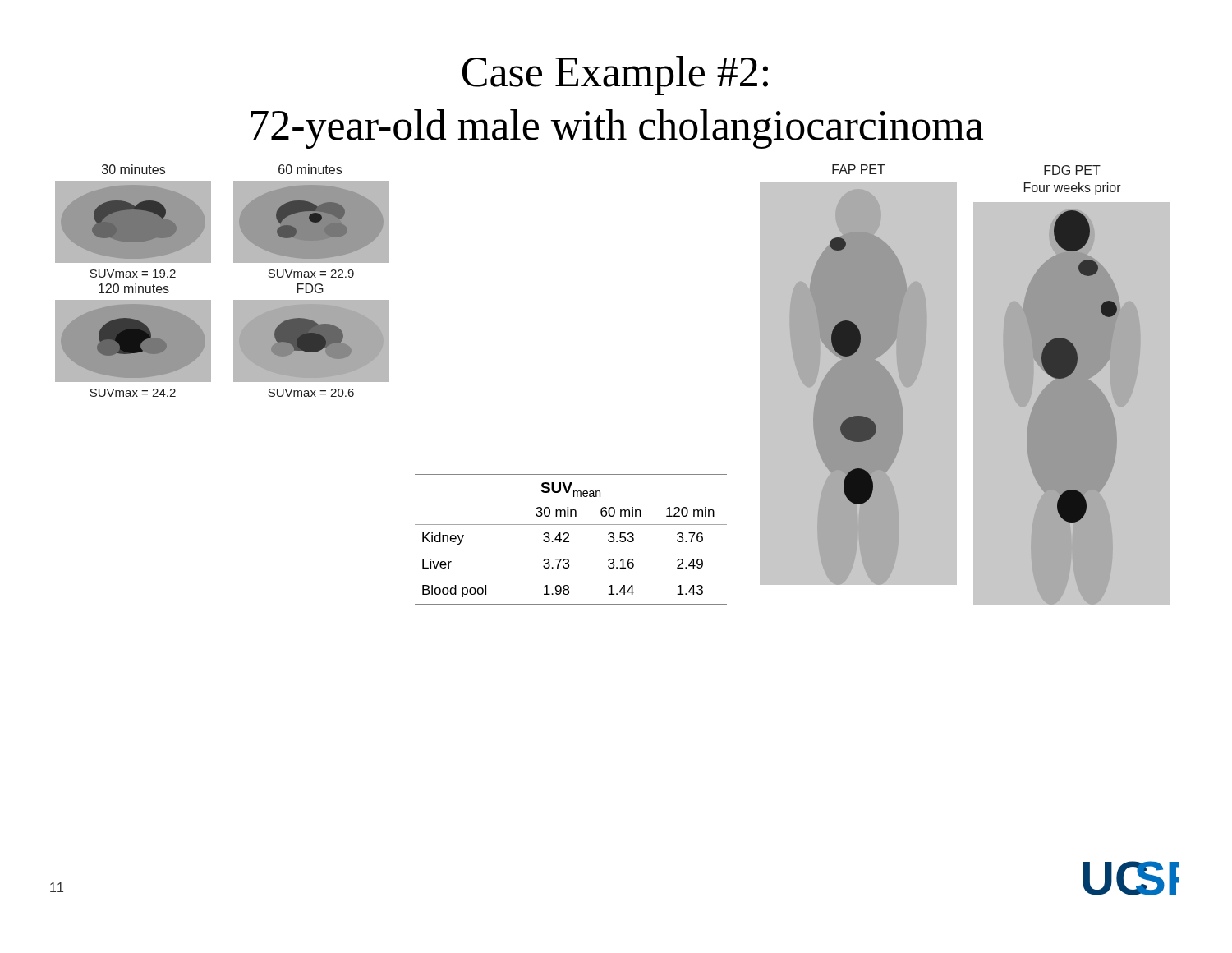Find the logo
Screen dimensions: 953x1232
pos(1129,877)
